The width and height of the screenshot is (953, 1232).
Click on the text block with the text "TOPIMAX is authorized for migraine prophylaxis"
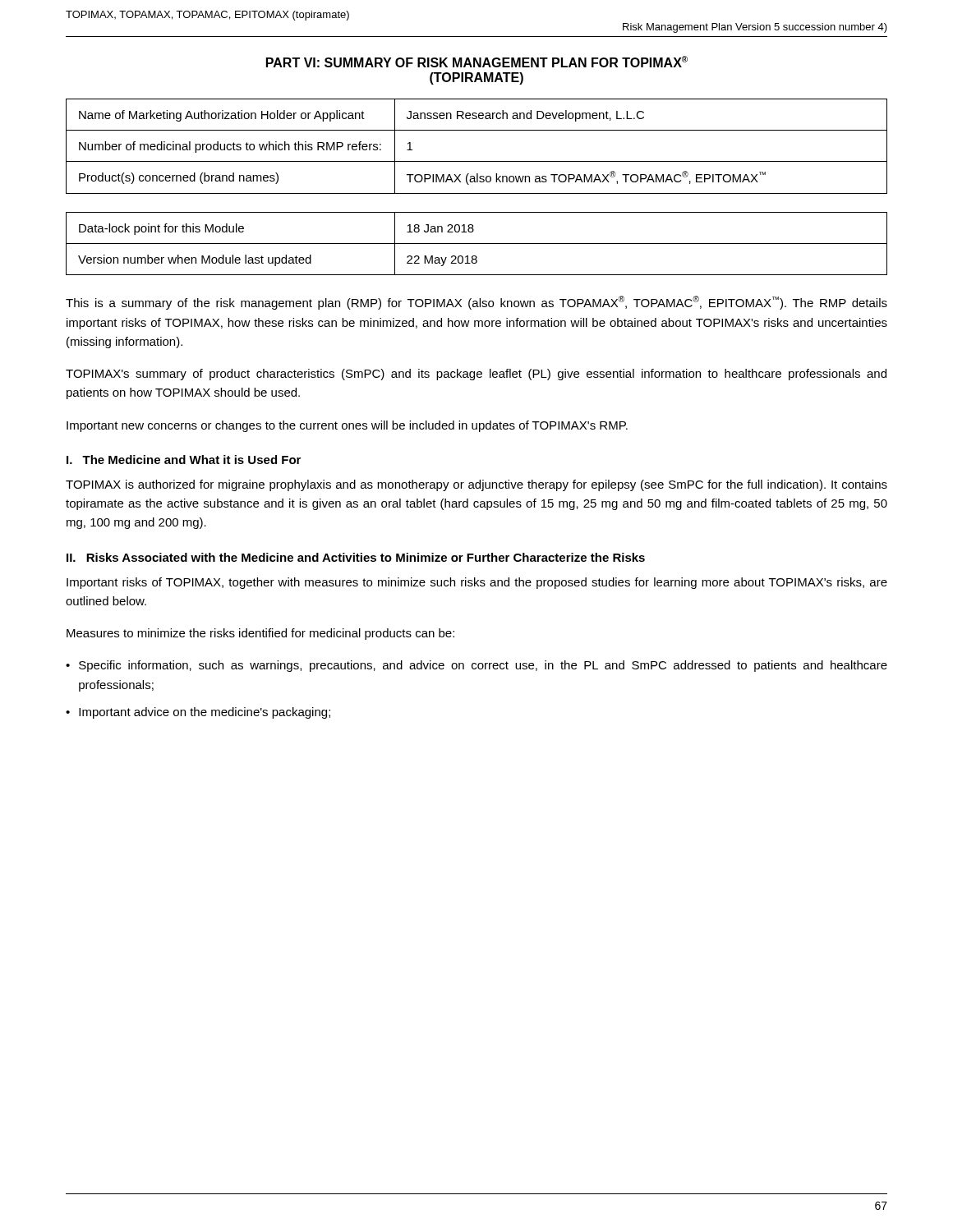click(x=476, y=503)
